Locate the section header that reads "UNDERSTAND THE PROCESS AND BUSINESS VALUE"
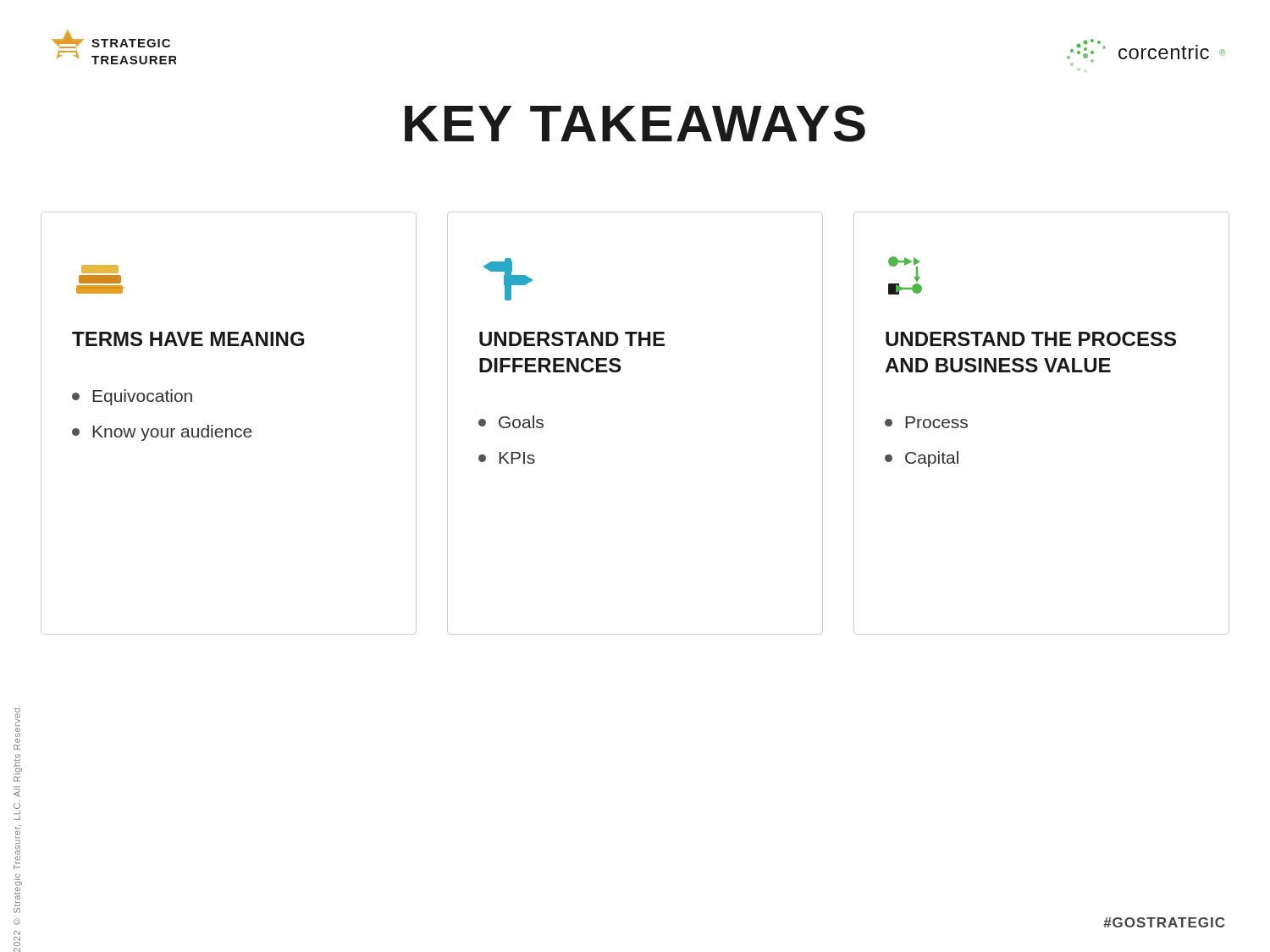Screen dimensions: 952x1270 (1031, 352)
